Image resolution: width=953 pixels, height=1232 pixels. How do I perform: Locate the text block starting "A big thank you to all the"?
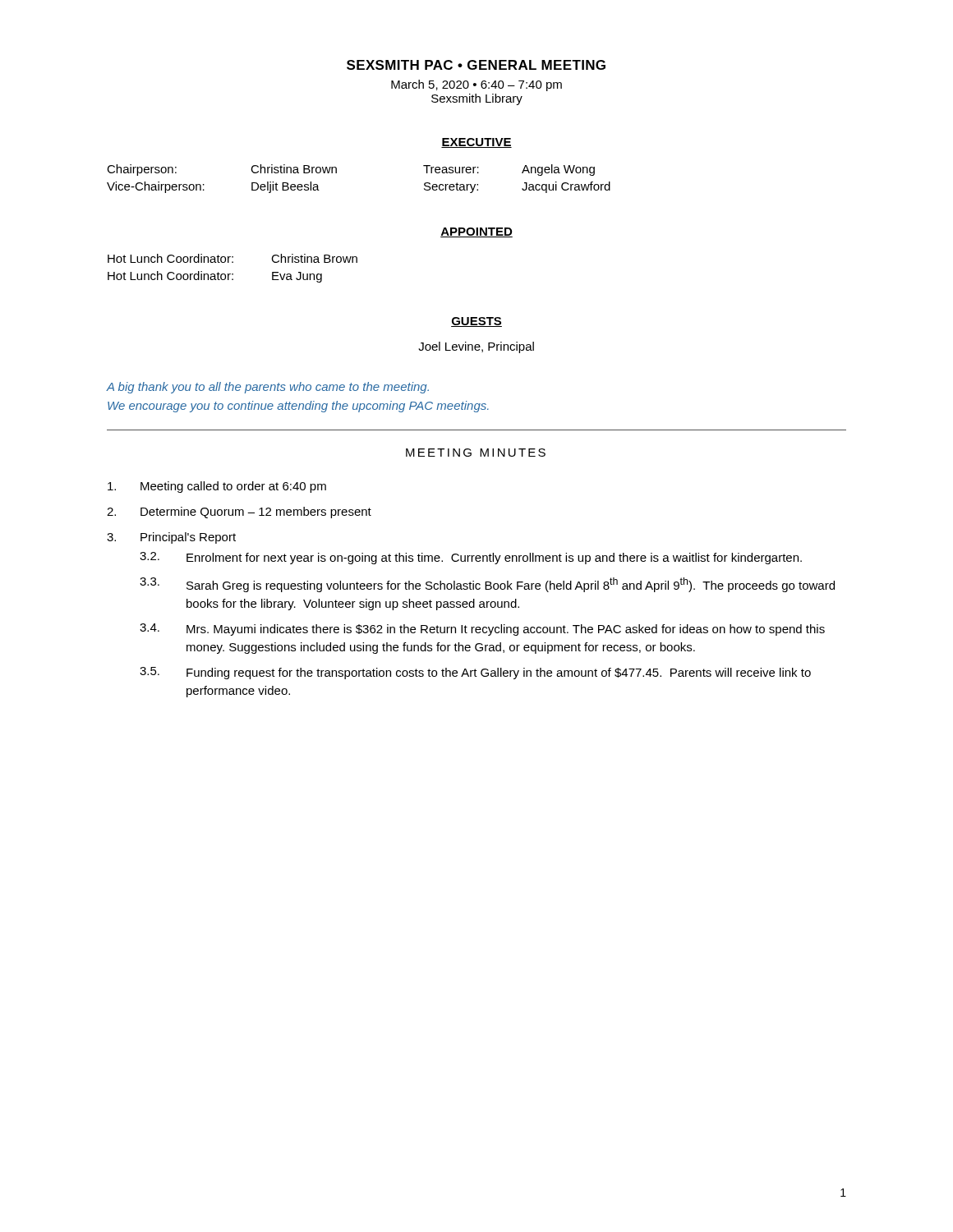click(298, 396)
